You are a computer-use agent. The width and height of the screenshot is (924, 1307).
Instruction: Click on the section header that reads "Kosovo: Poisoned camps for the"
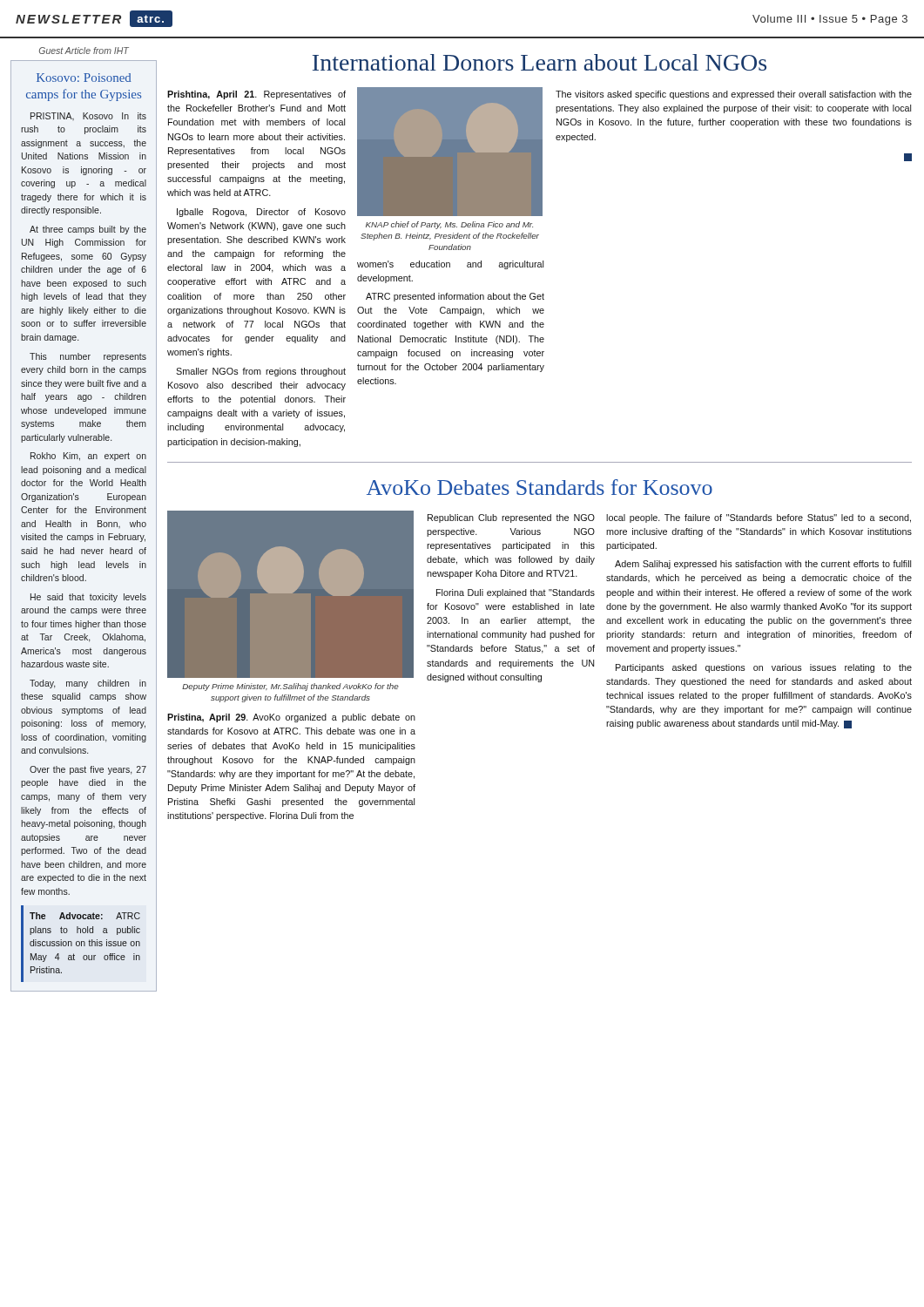click(84, 86)
